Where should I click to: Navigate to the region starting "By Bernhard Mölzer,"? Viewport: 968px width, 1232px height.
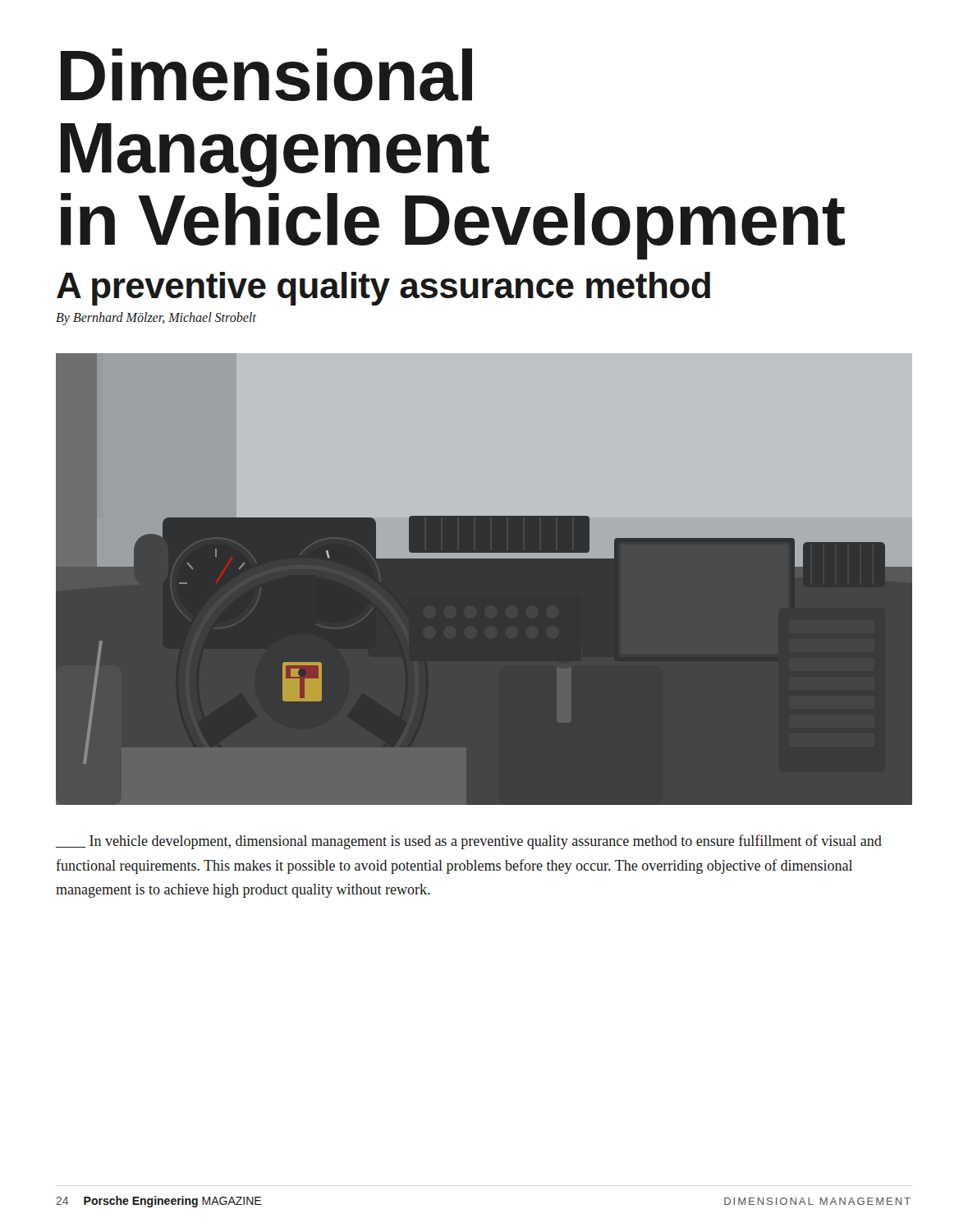[x=156, y=317]
